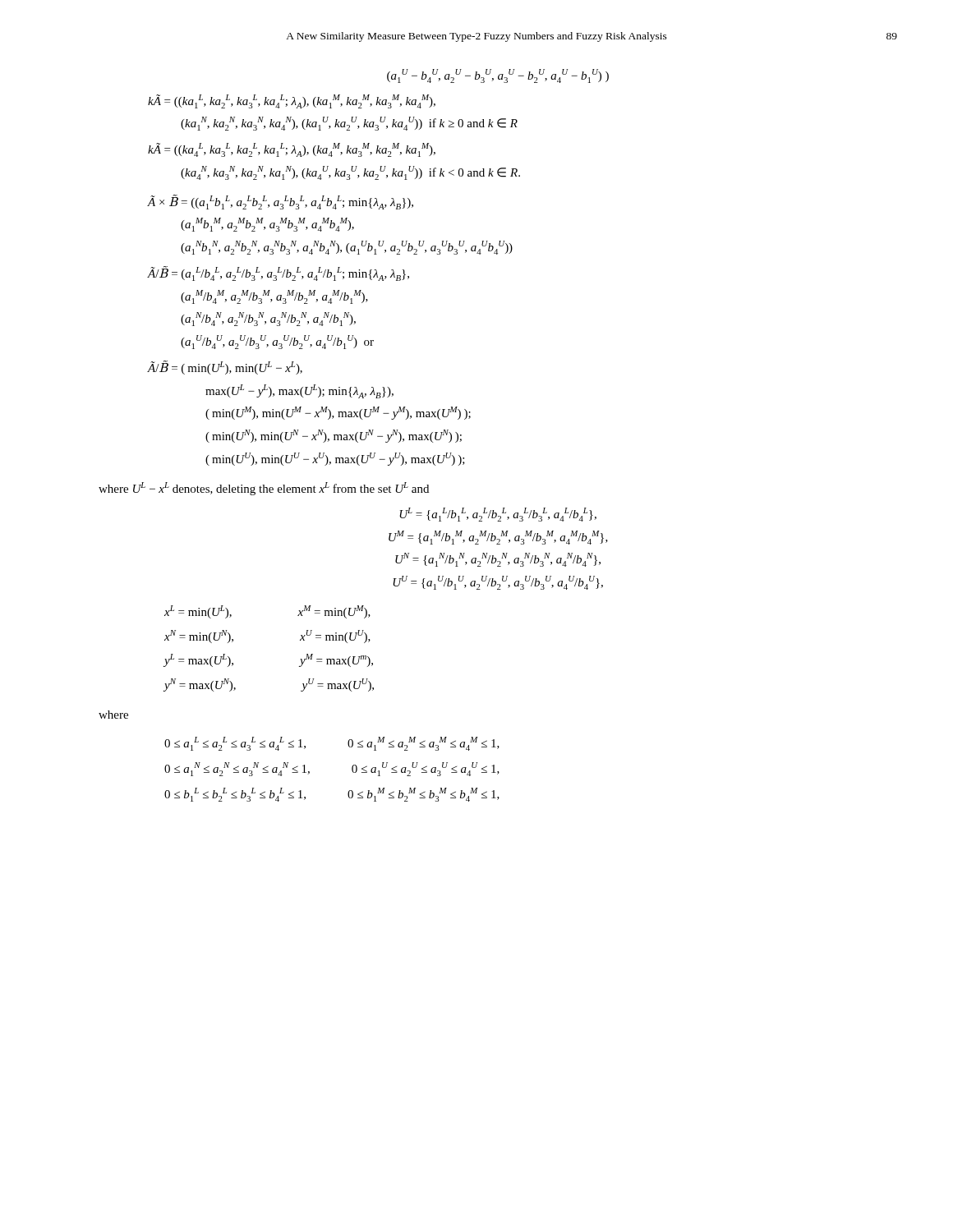This screenshot has height=1232, width=953.
Task: Locate the formula that says "Ã/B̃ = ( min(UL), min(UL − xL),"
Action: pos(225,368)
